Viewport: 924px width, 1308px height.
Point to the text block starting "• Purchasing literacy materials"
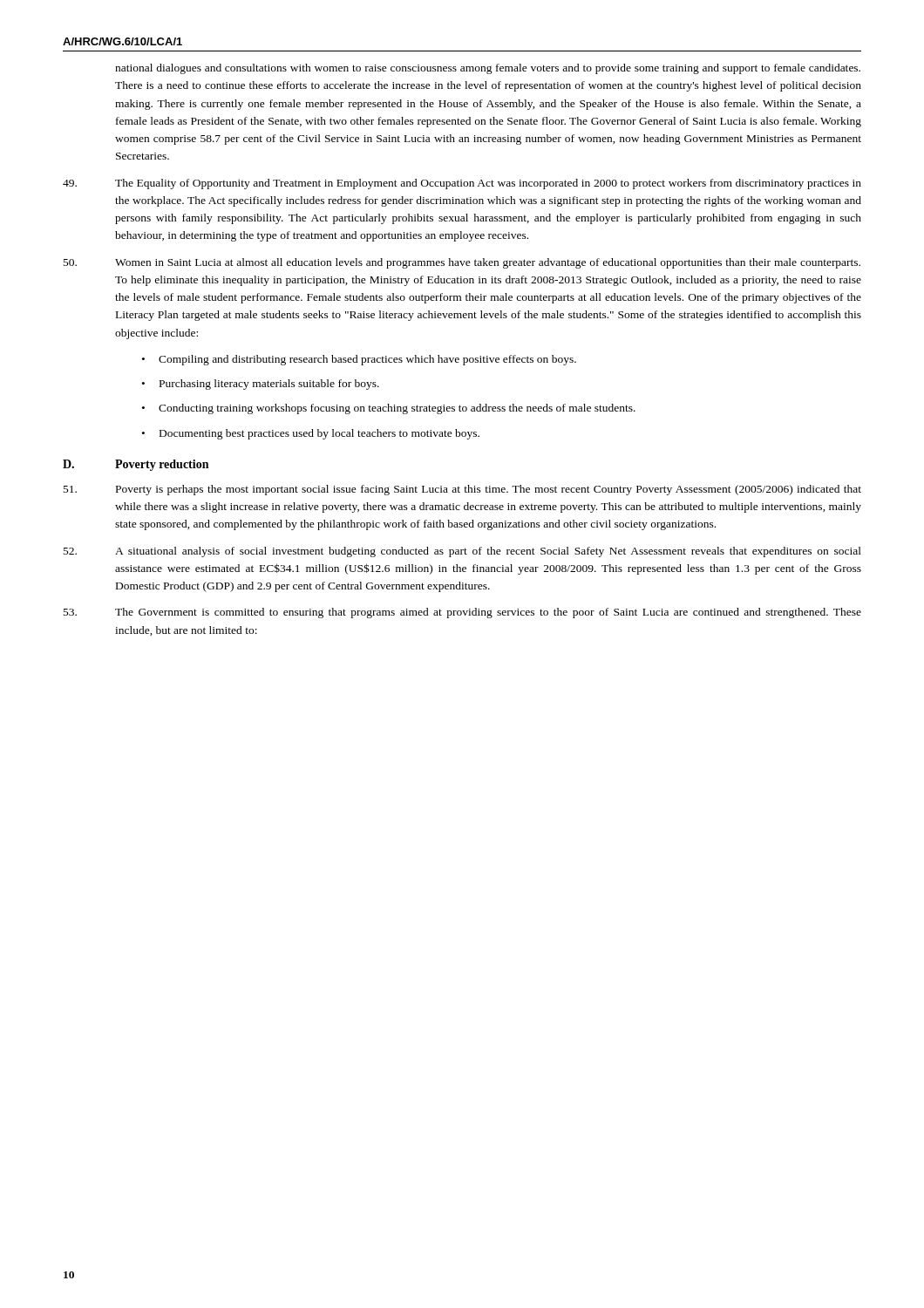click(x=261, y=385)
